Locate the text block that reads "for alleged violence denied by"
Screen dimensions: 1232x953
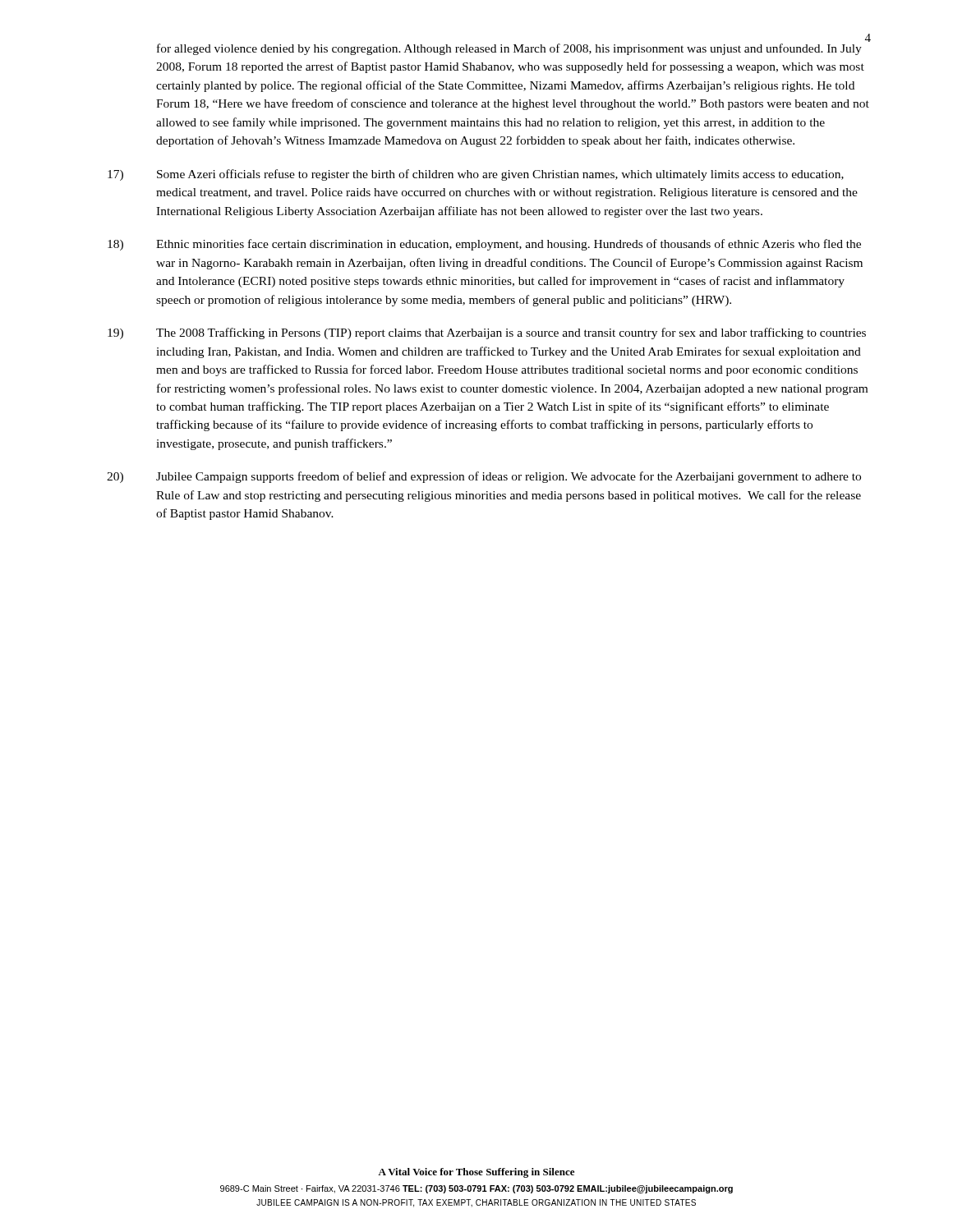tap(513, 94)
